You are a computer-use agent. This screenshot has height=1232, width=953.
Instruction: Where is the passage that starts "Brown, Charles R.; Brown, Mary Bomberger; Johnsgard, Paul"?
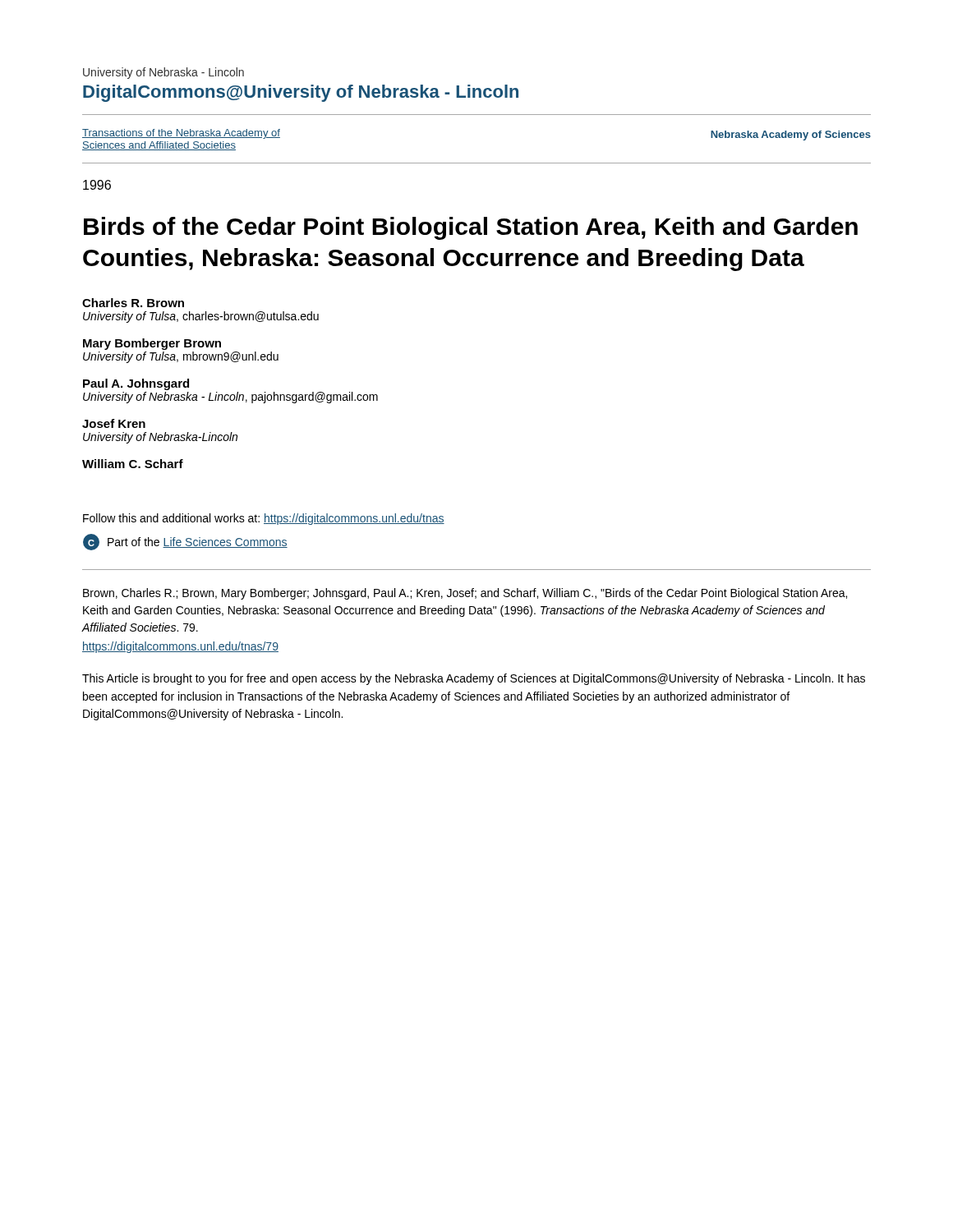[476, 621]
